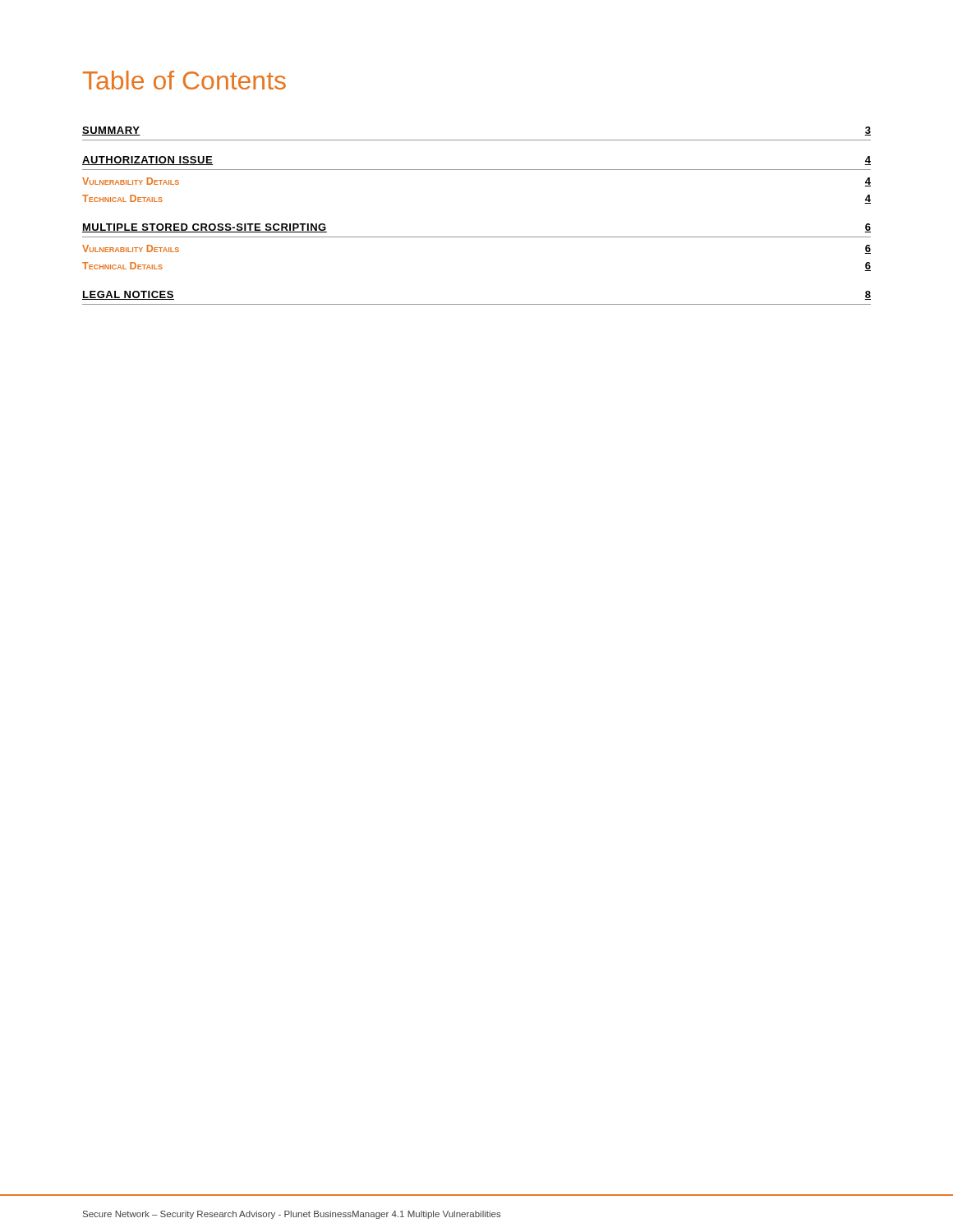
Task: Locate the region starting "Vulnerability Details 6"
Action: 476,248
